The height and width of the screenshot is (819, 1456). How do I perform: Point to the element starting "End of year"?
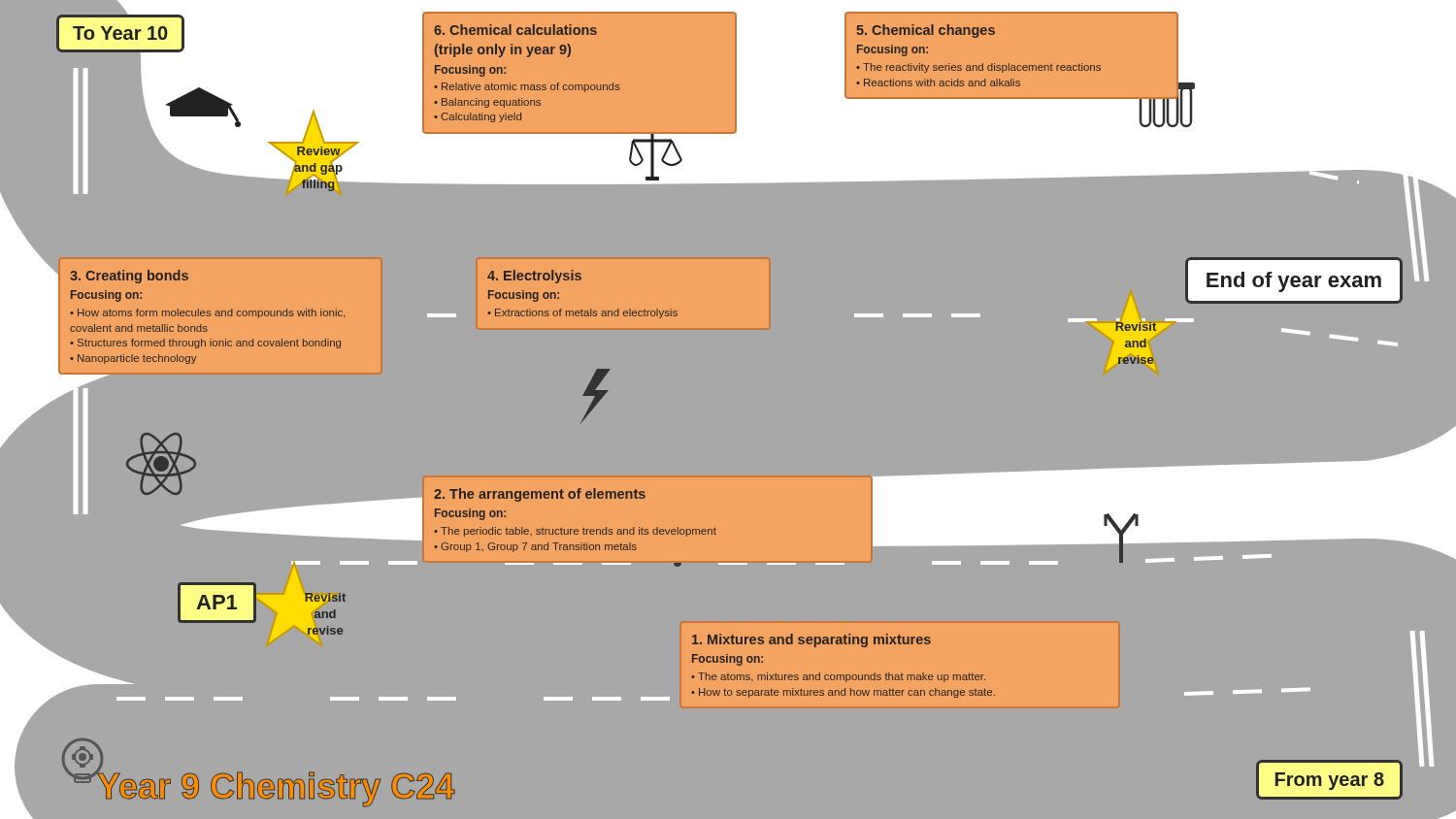1294,280
